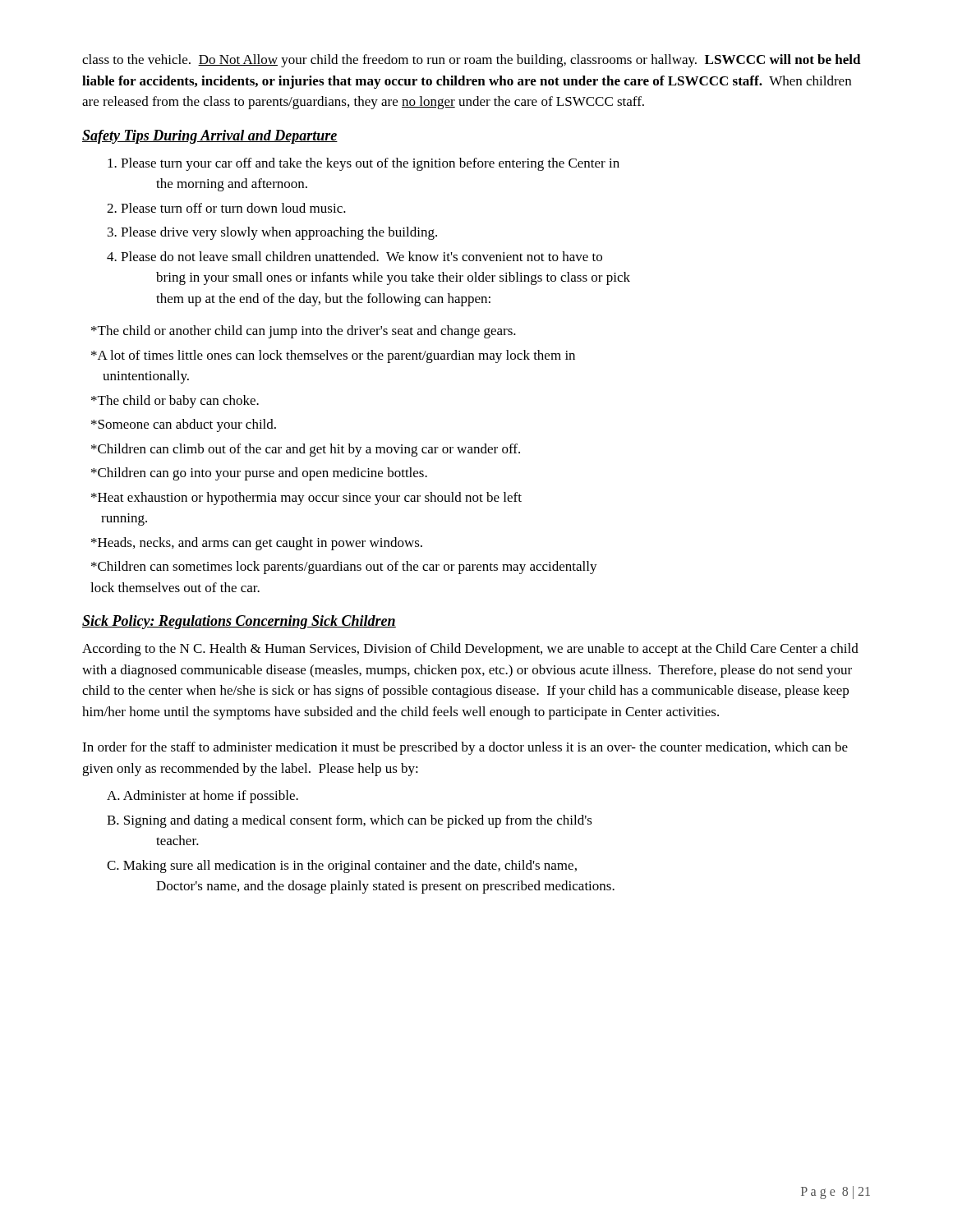Point to the block beginning "*Heads, necks, and arms can get caught"

coord(257,542)
